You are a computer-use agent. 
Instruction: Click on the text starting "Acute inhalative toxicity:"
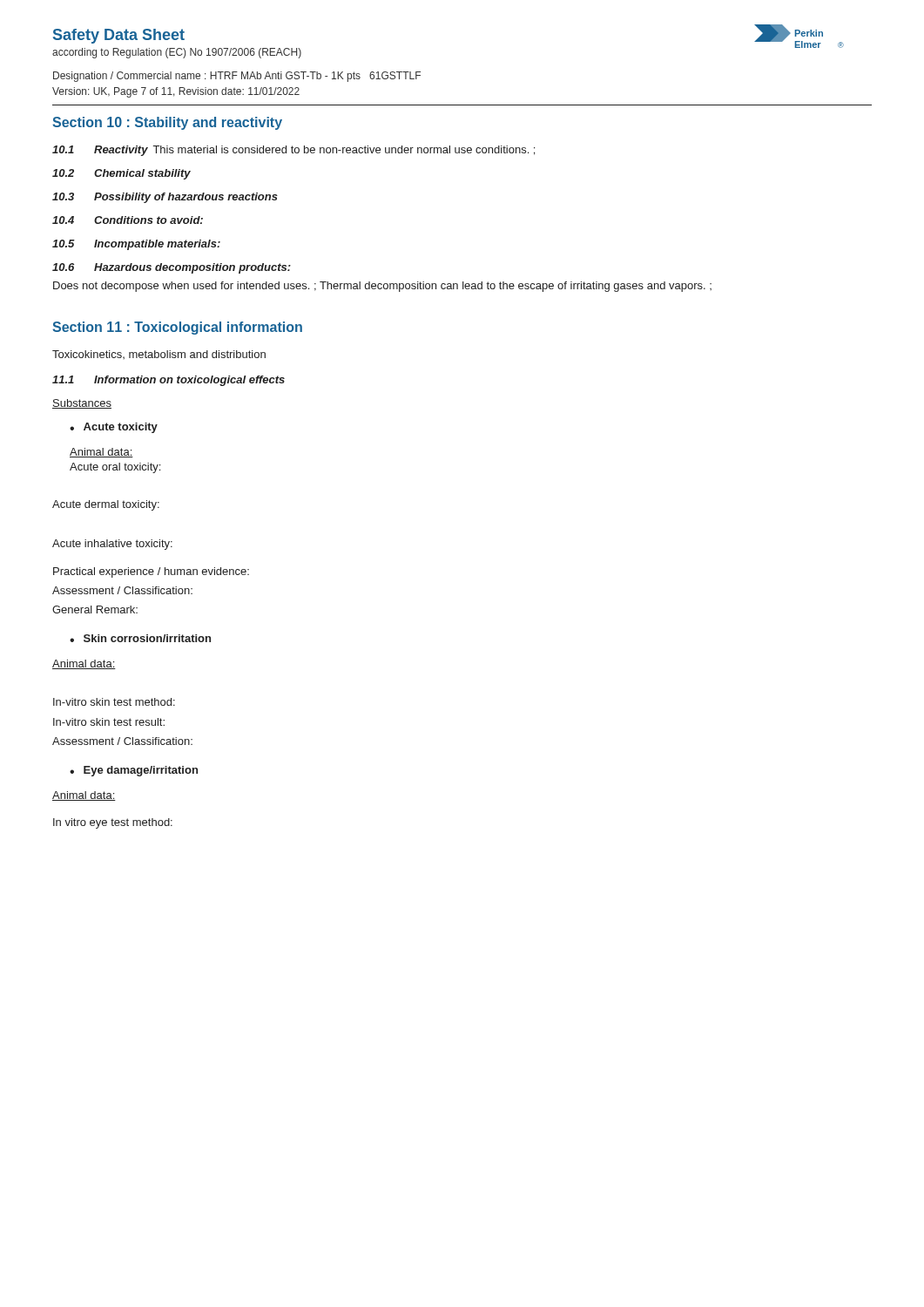113,543
